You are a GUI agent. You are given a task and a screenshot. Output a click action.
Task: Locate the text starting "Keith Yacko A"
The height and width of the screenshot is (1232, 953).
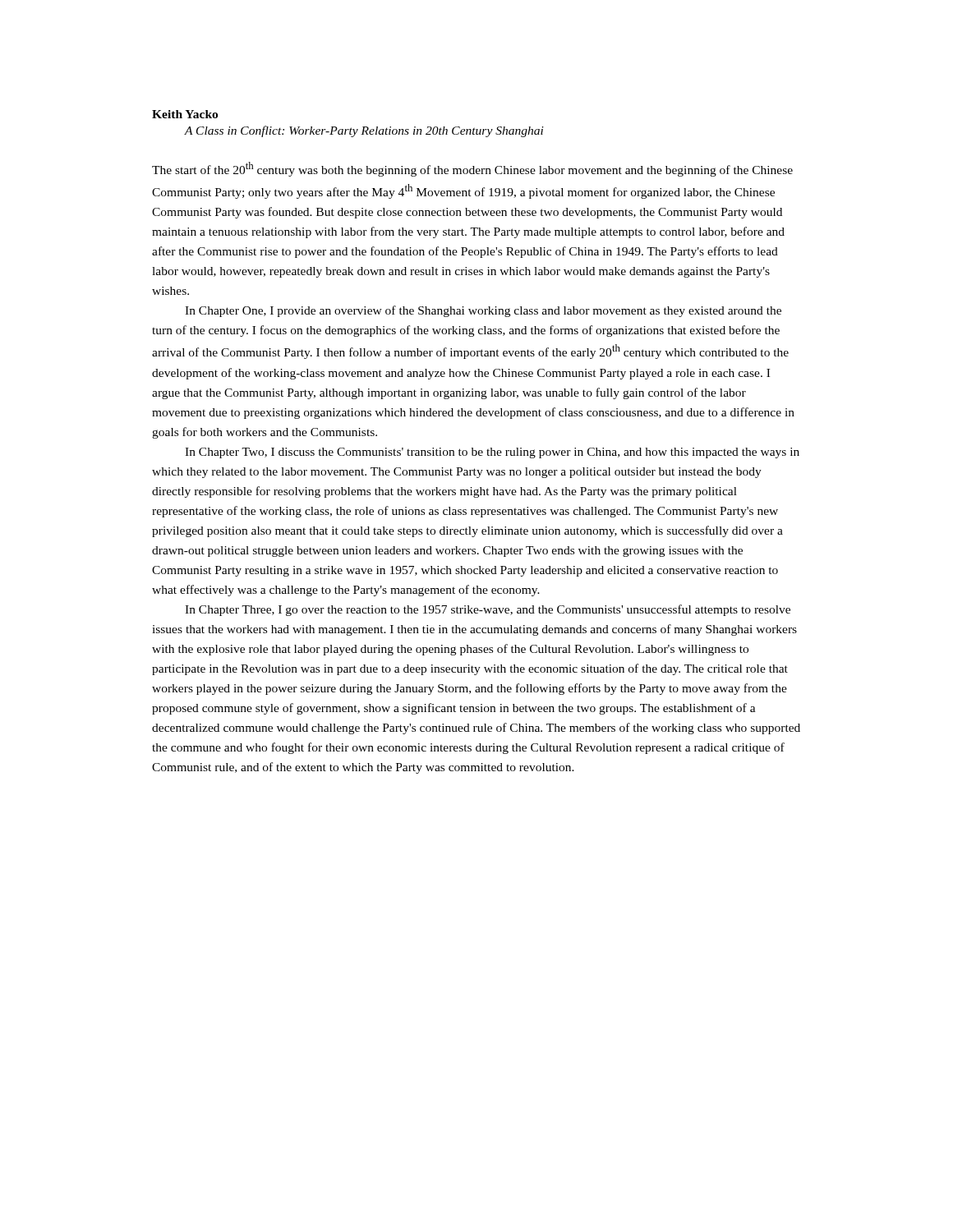(x=476, y=122)
